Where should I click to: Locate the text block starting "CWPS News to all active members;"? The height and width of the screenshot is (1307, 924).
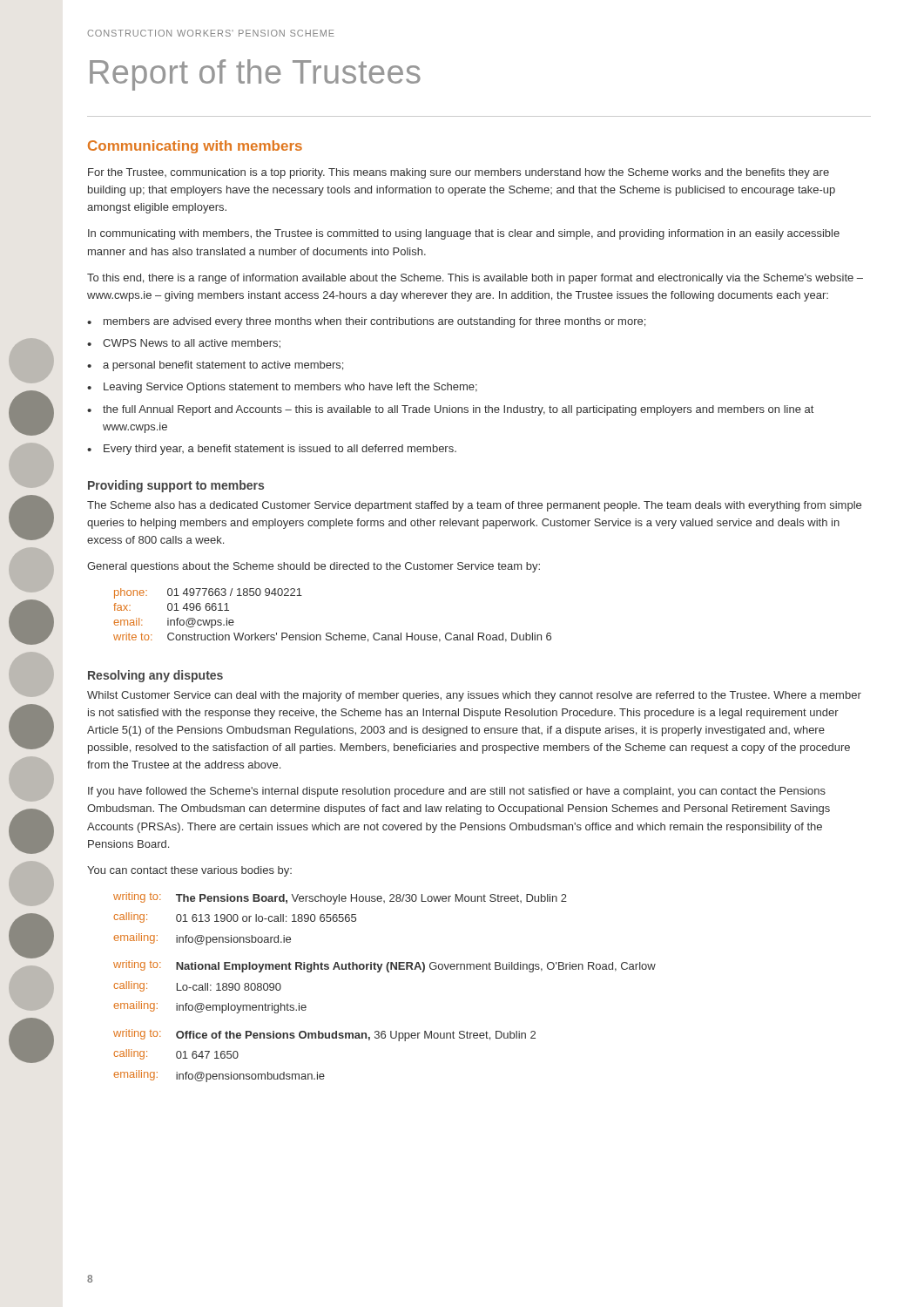point(192,343)
